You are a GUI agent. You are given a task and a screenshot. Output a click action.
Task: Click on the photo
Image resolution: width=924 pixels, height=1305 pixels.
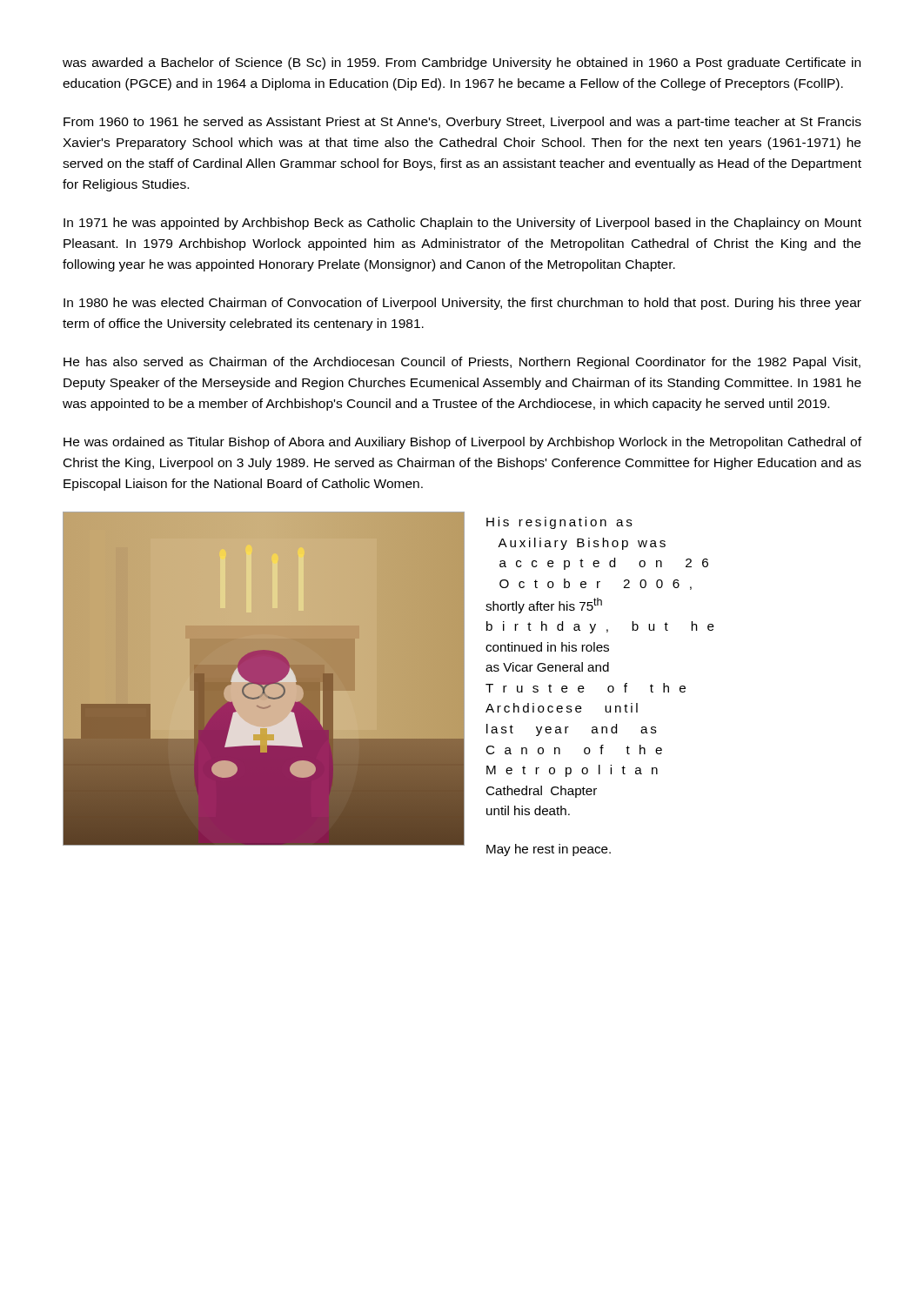(x=264, y=679)
